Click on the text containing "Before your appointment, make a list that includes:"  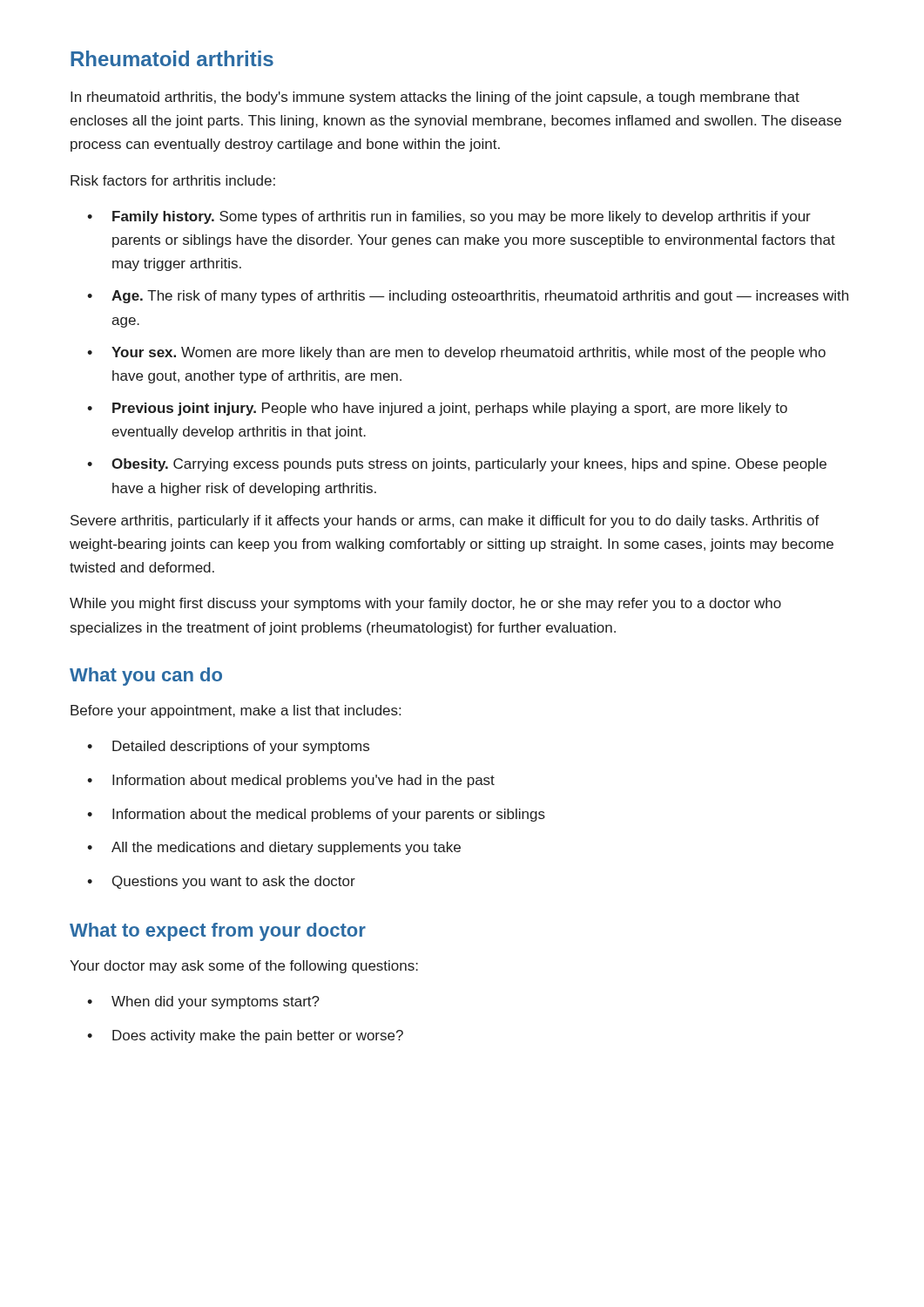pyautogui.click(x=236, y=710)
